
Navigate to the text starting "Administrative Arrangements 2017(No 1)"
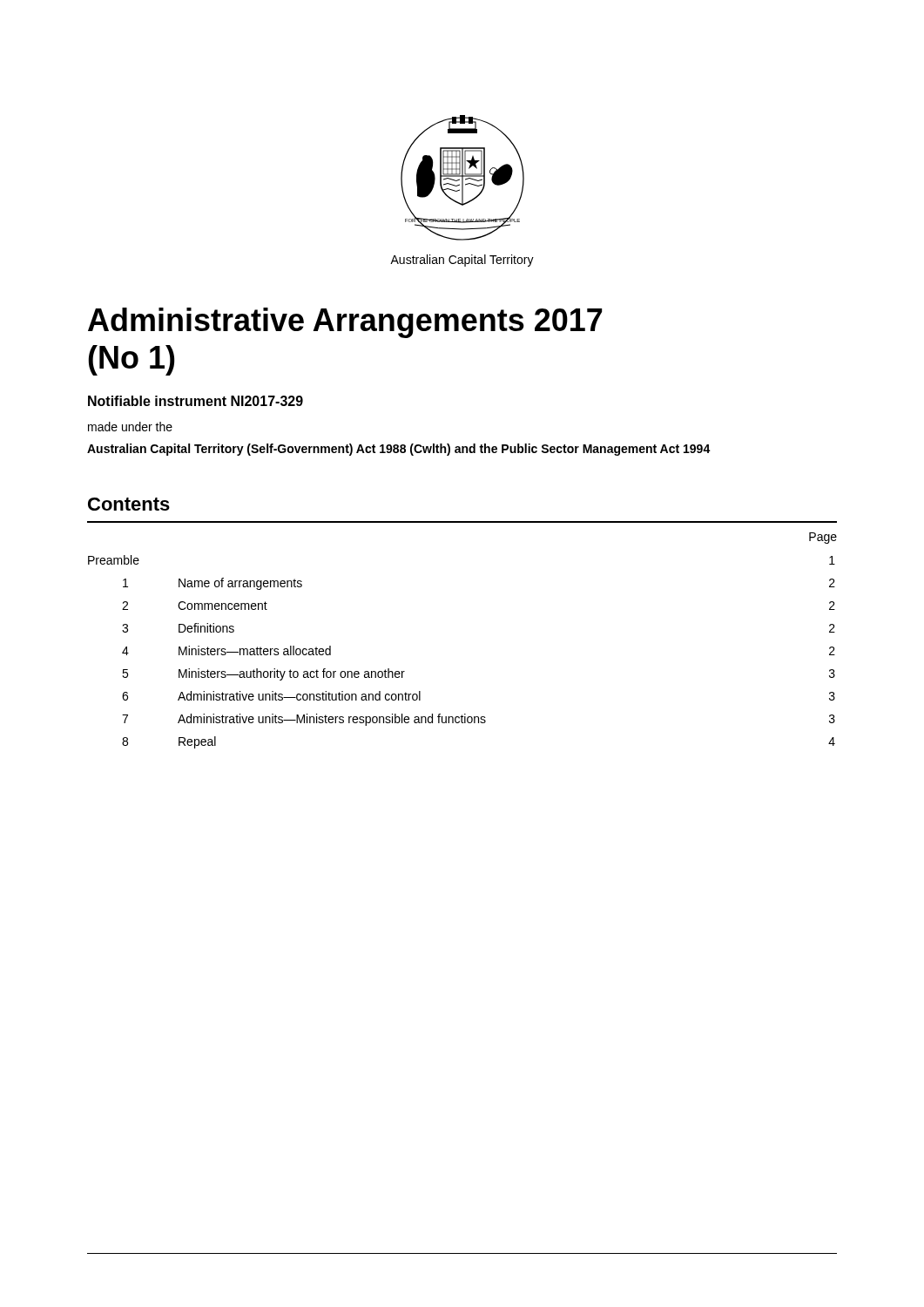coord(345,339)
